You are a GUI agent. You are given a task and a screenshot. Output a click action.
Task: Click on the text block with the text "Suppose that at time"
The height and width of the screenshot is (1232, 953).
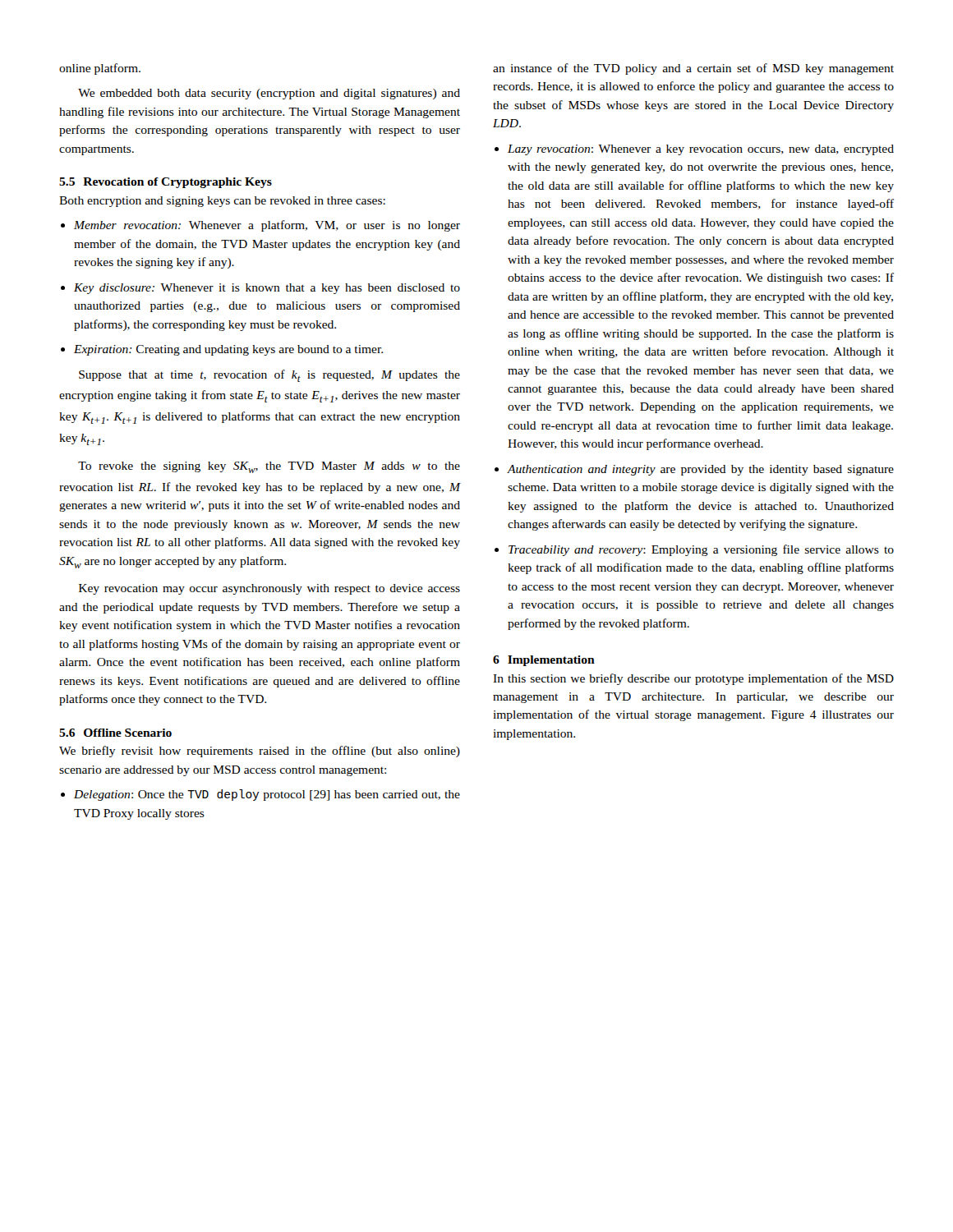click(x=260, y=537)
